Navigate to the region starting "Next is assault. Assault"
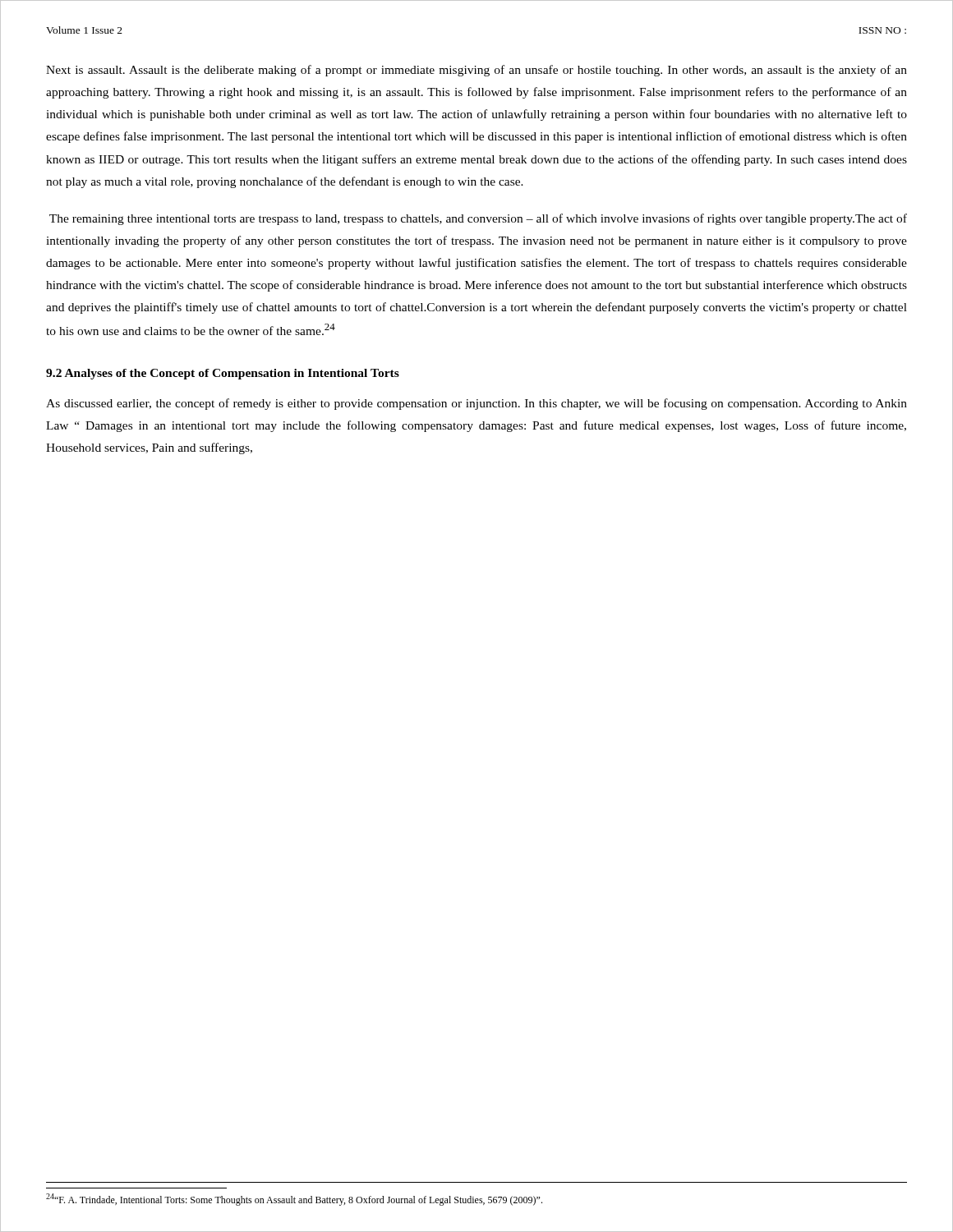The height and width of the screenshot is (1232, 953). (x=476, y=125)
